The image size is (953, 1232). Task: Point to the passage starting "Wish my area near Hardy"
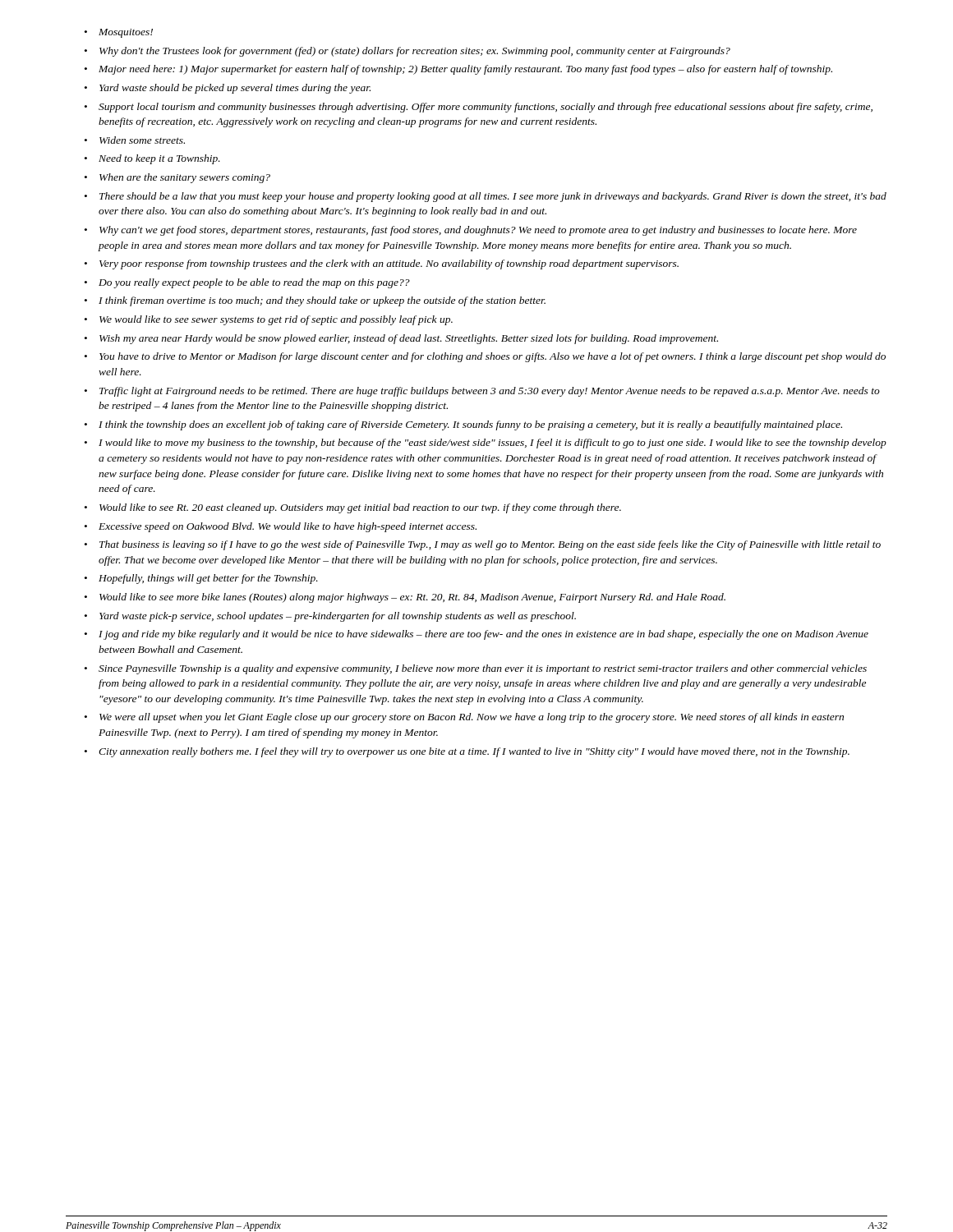pos(409,338)
